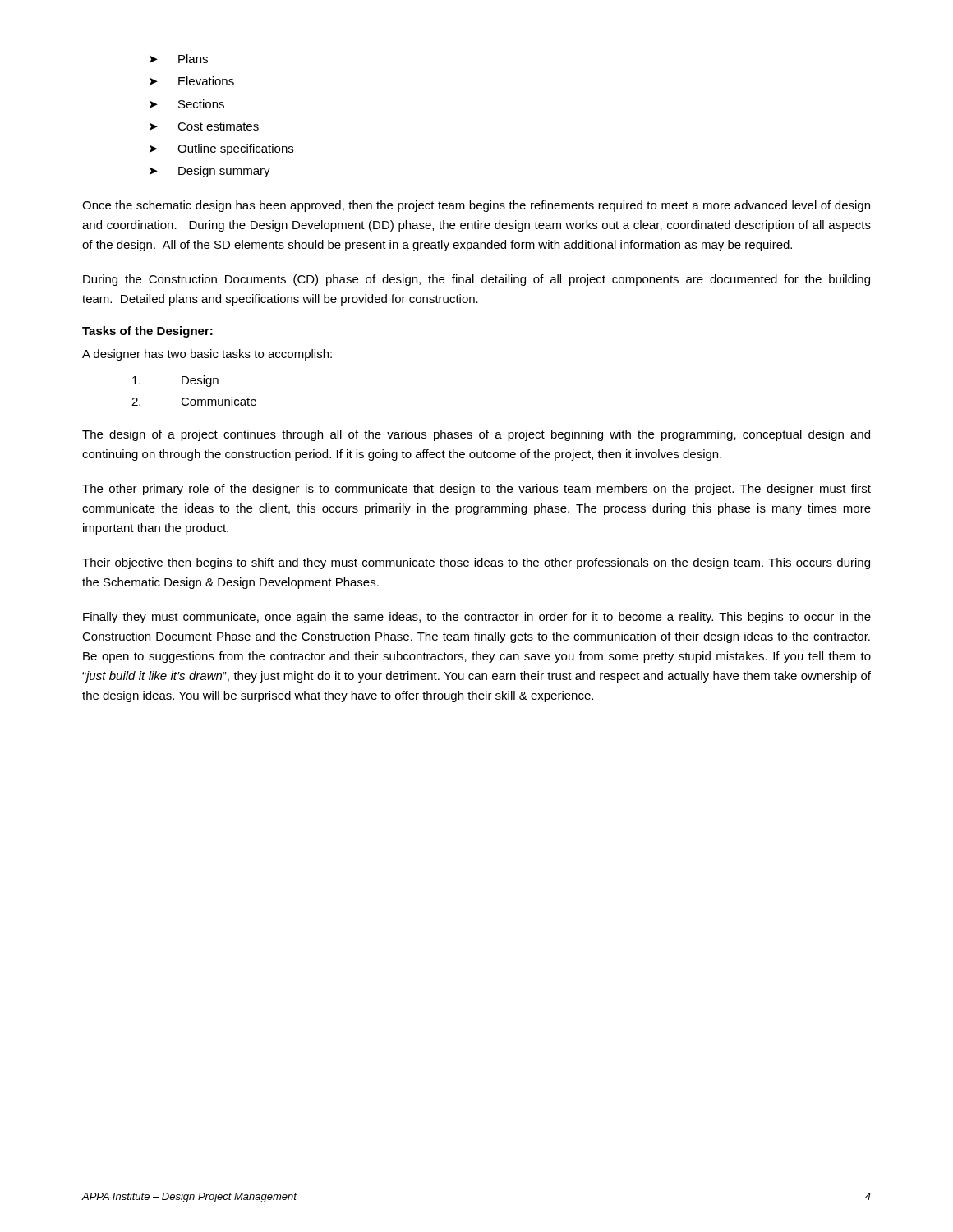953x1232 pixels.
Task: Point to the block starting "Once the schematic design has been"
Action: (476, 224)
